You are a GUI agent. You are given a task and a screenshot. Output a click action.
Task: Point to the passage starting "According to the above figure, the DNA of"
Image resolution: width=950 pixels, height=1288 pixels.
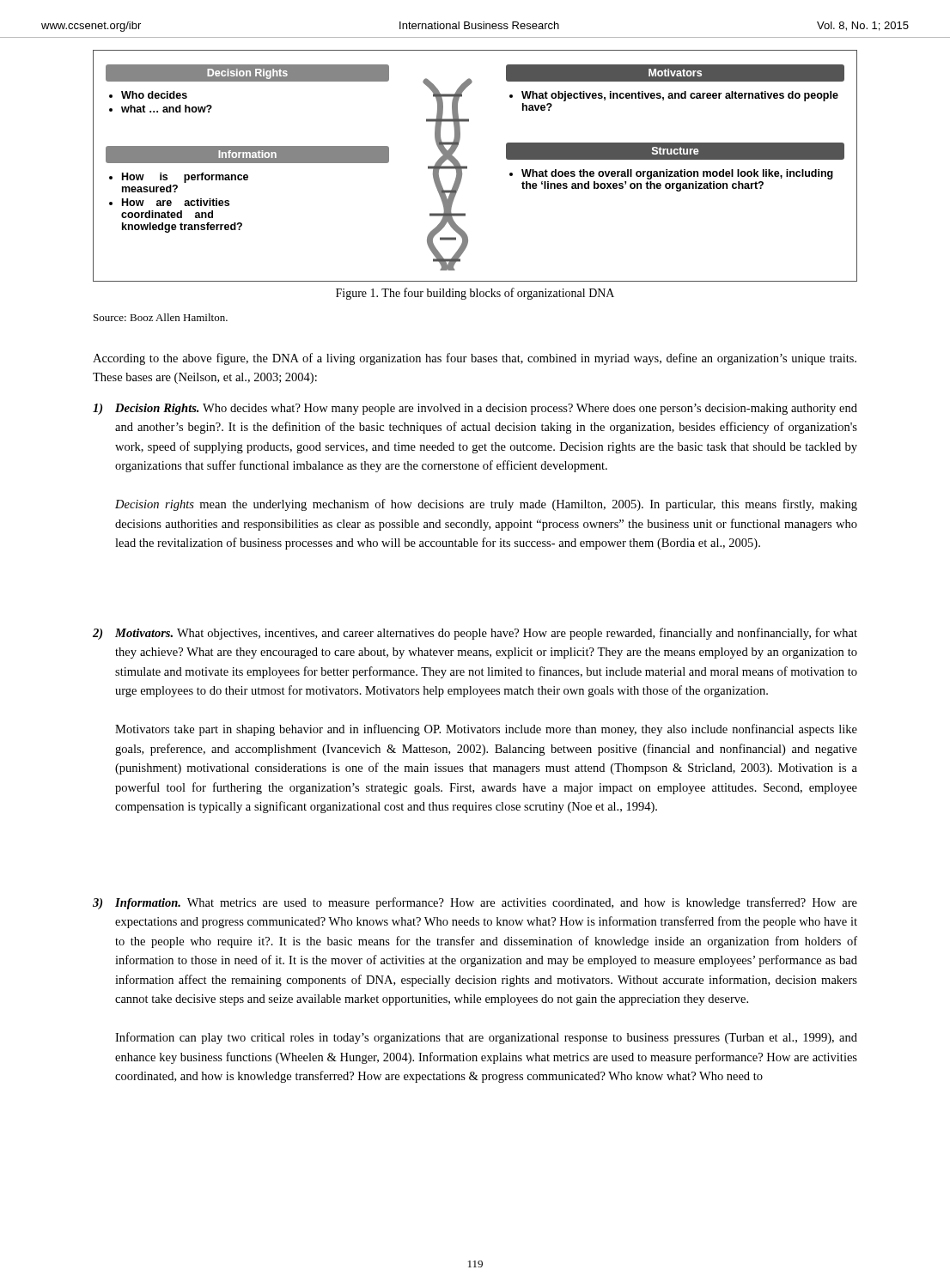tap(475, 368)
